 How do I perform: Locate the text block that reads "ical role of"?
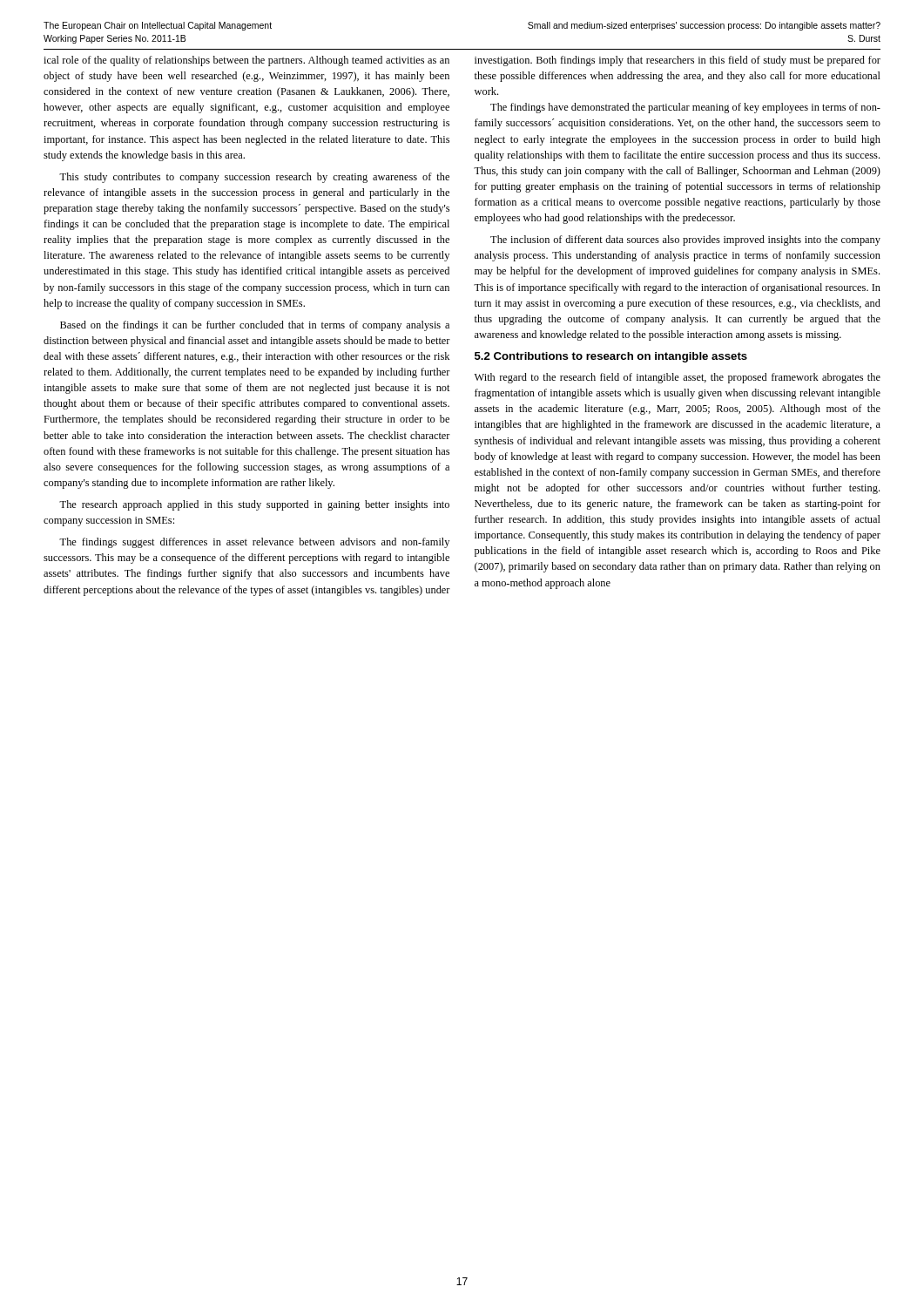247,108
